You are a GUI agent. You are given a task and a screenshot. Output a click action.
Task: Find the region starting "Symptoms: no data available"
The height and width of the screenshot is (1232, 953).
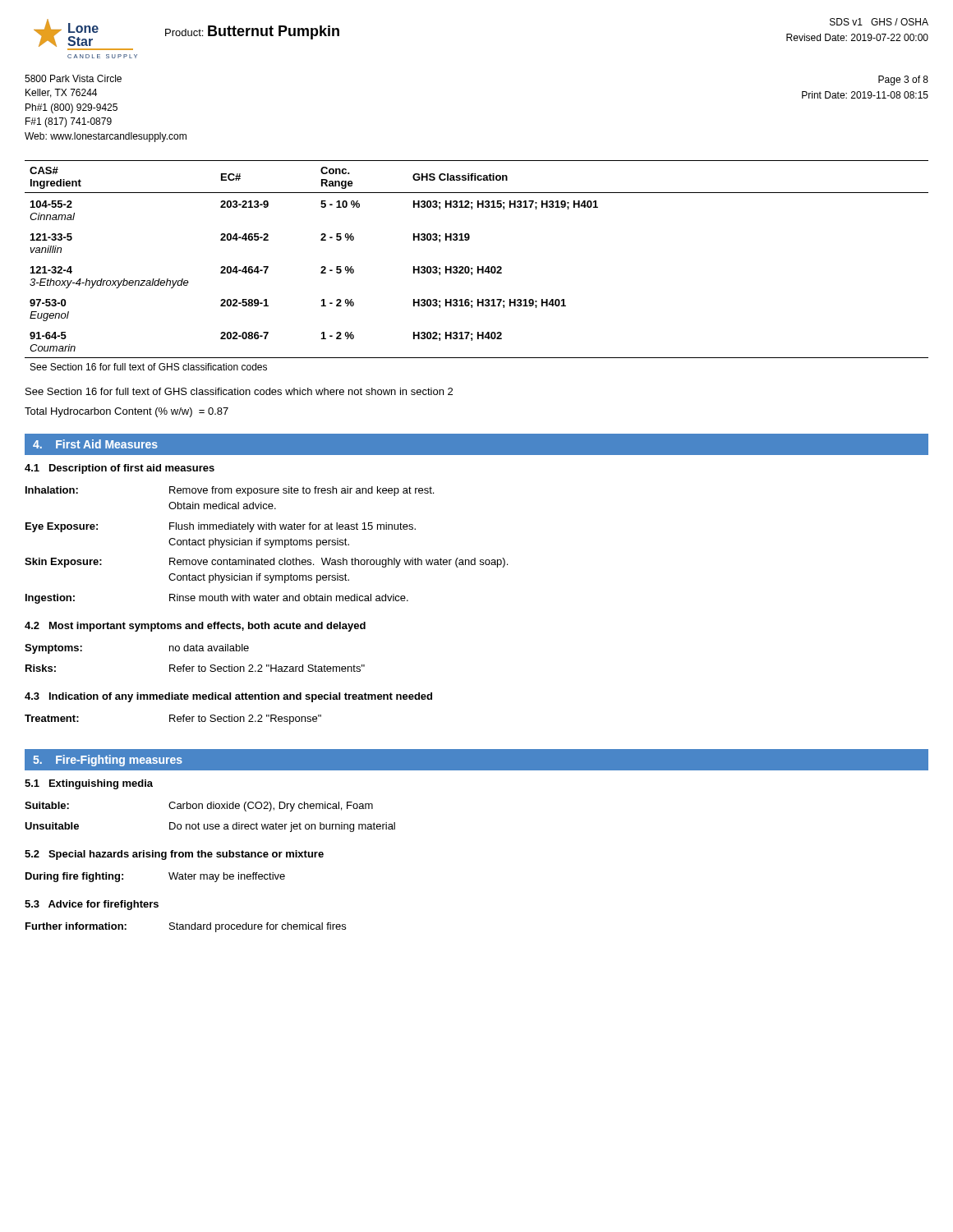coord(55,648)
